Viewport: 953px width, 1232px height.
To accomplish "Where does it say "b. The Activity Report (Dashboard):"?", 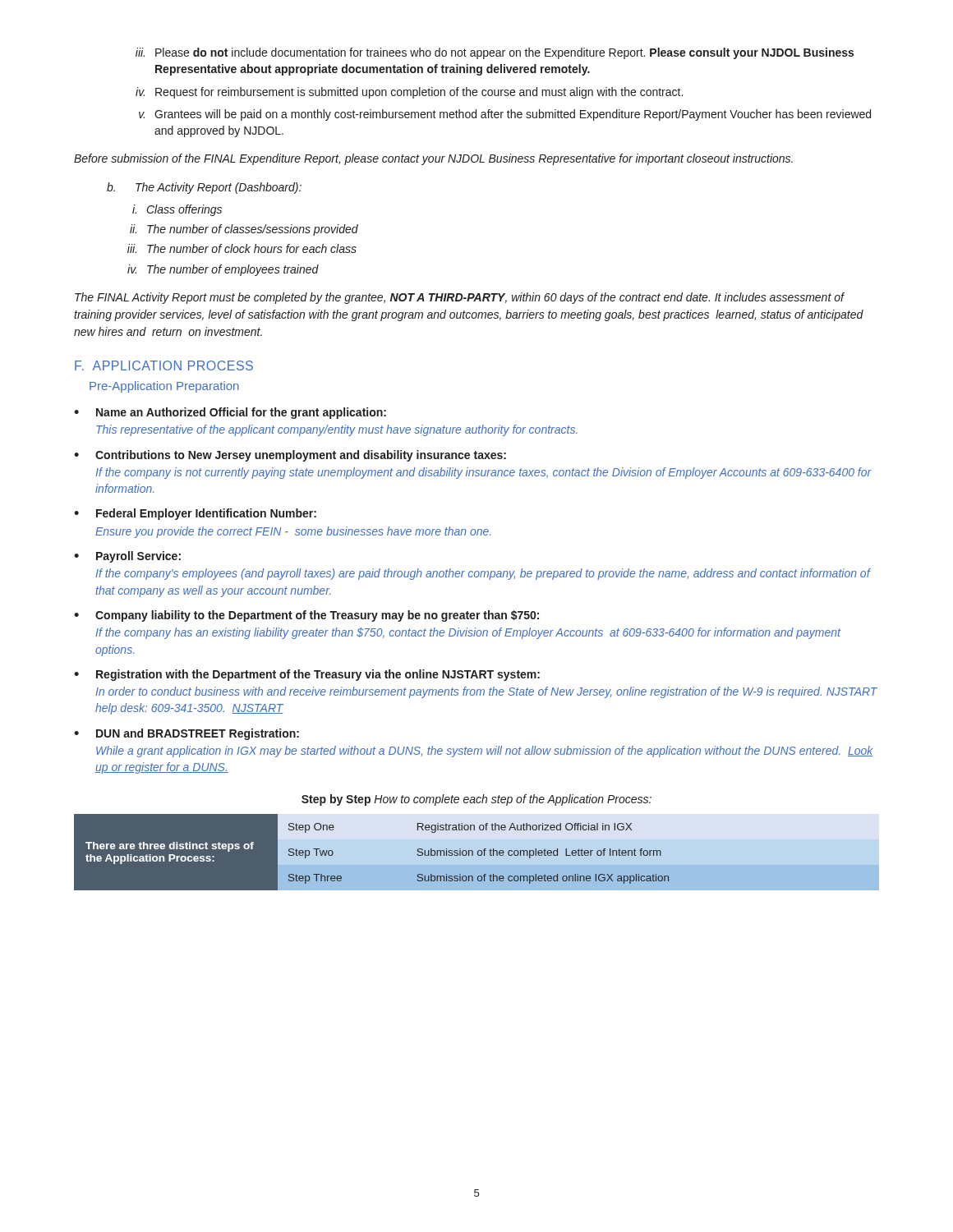I will pyautogui.click(x=204, y=188).
